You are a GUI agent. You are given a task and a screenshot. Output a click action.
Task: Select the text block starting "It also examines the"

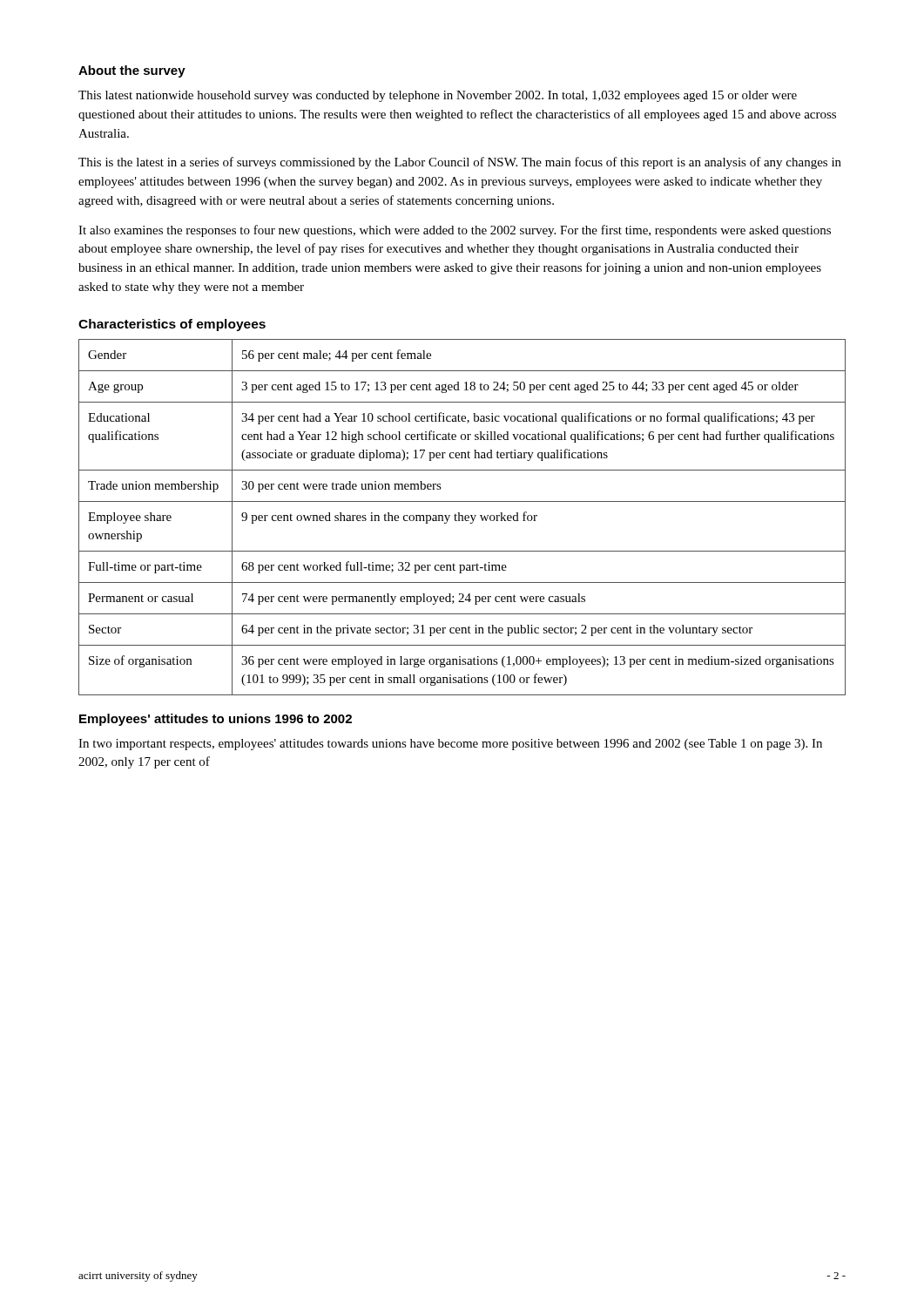455,258
